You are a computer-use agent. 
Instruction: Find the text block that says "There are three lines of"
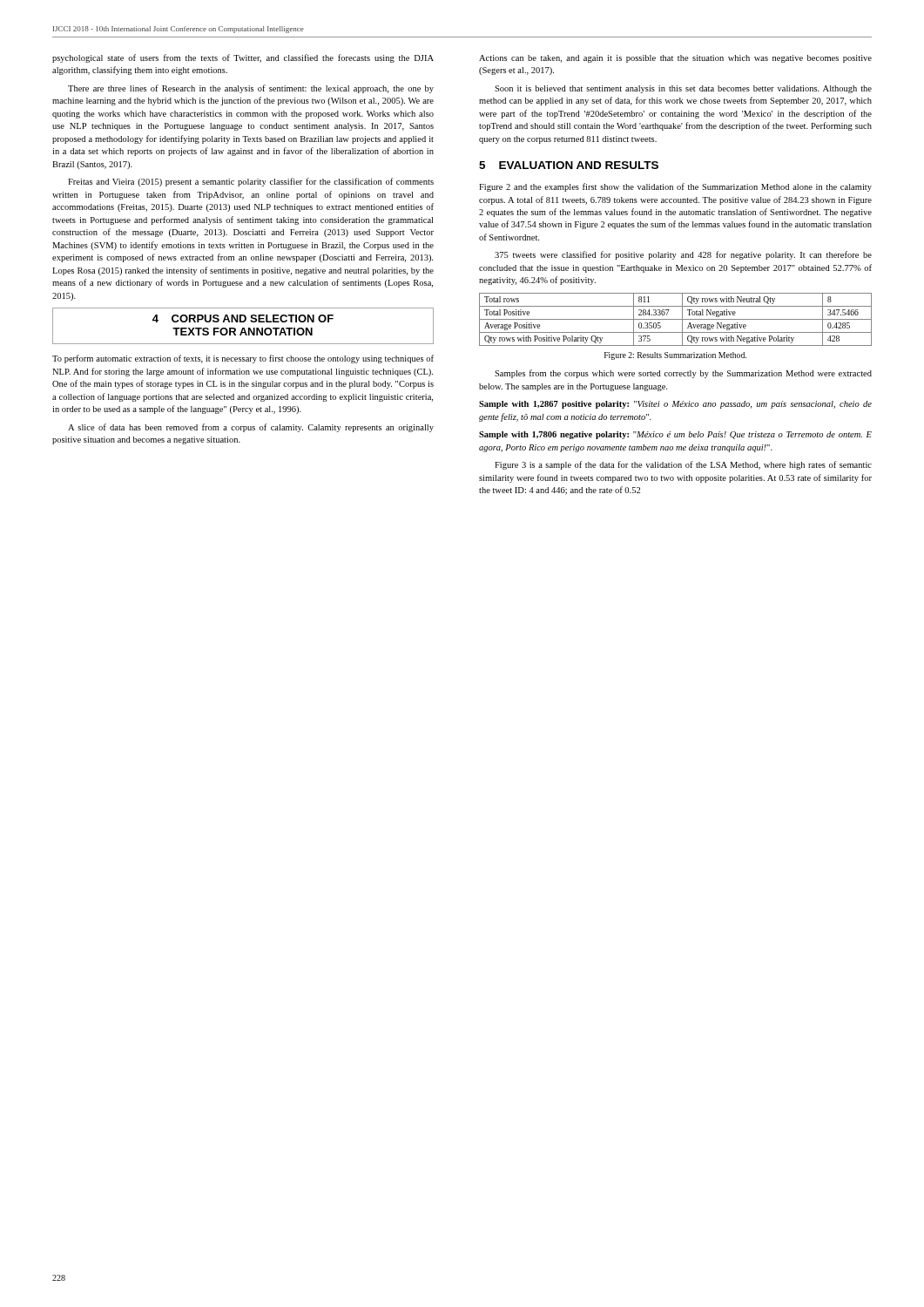[243, 127]
